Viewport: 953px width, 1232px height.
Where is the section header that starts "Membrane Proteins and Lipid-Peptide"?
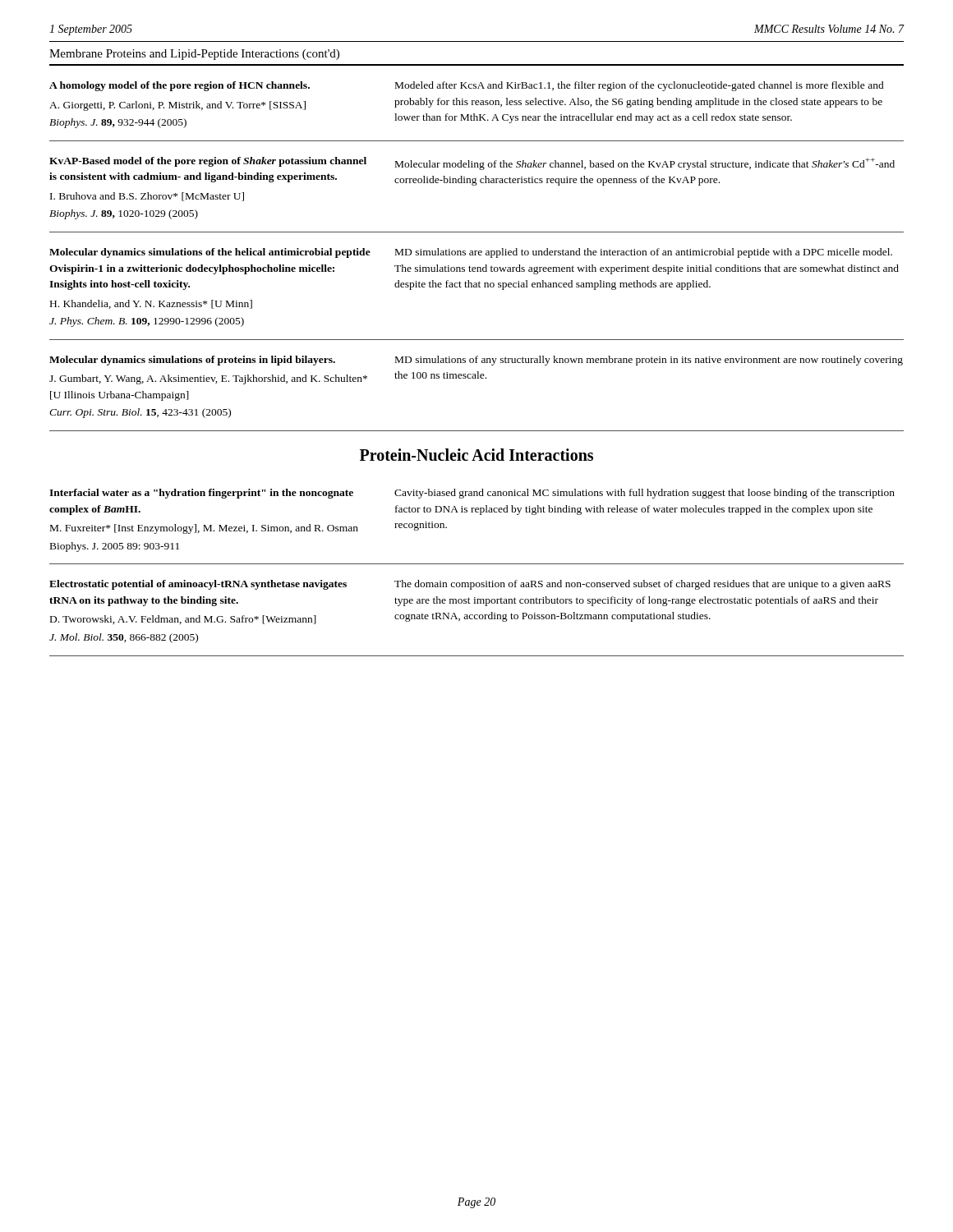(195, 53)
